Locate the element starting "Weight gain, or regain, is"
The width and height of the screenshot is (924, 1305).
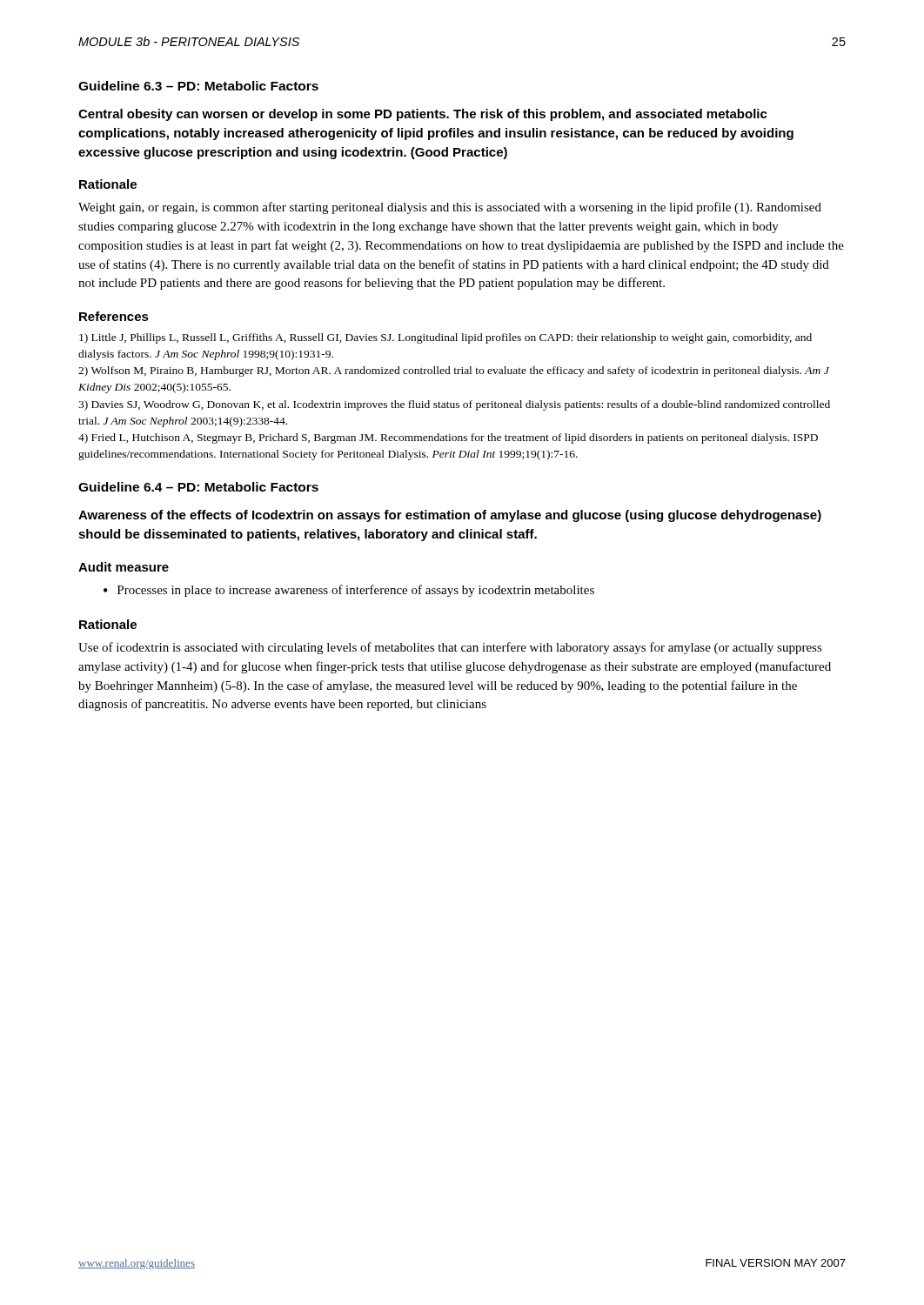coord(462,246)
